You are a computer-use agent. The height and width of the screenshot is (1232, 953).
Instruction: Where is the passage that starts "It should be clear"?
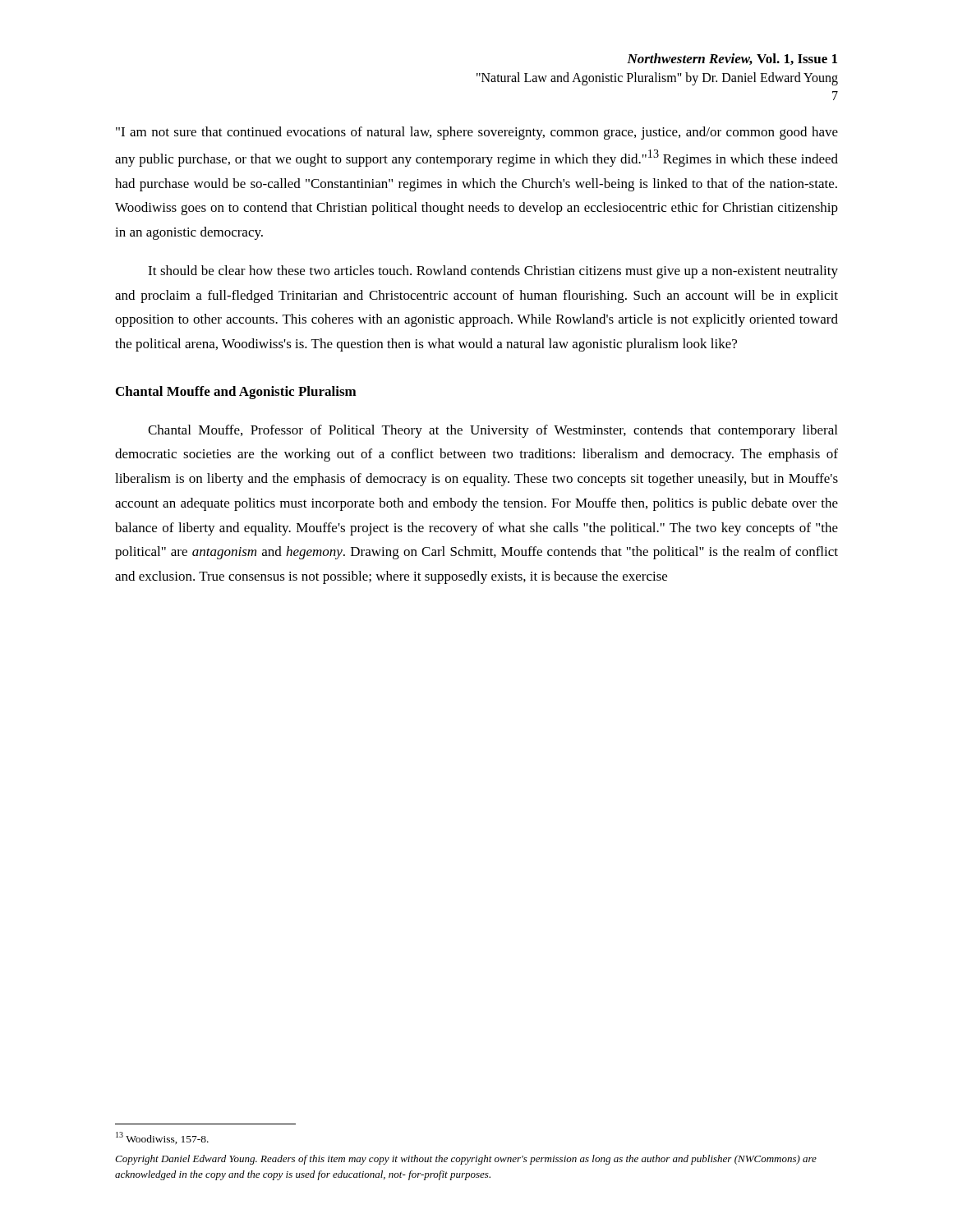(476, 308)
